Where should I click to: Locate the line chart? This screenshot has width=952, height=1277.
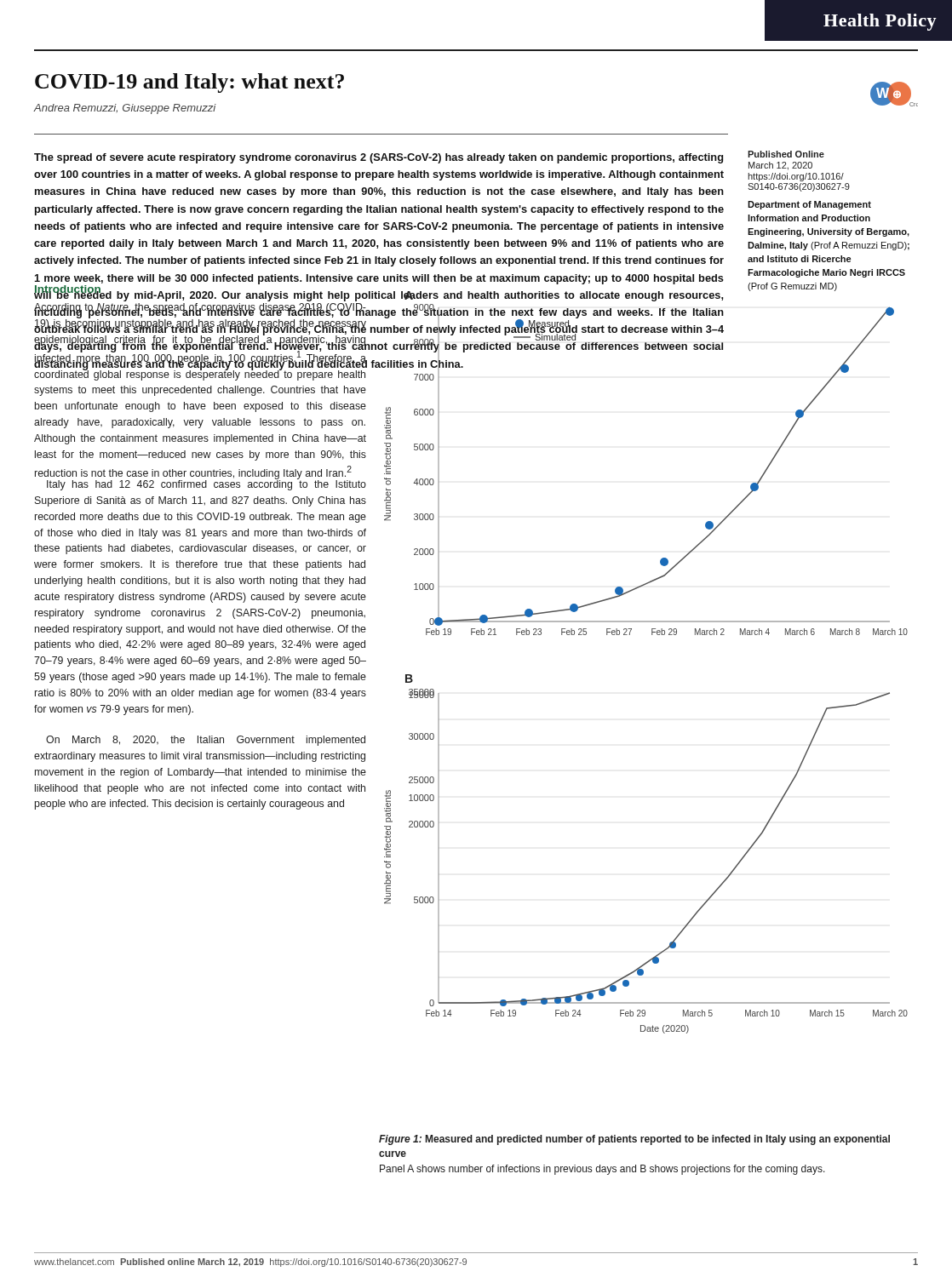coord(647,698)
